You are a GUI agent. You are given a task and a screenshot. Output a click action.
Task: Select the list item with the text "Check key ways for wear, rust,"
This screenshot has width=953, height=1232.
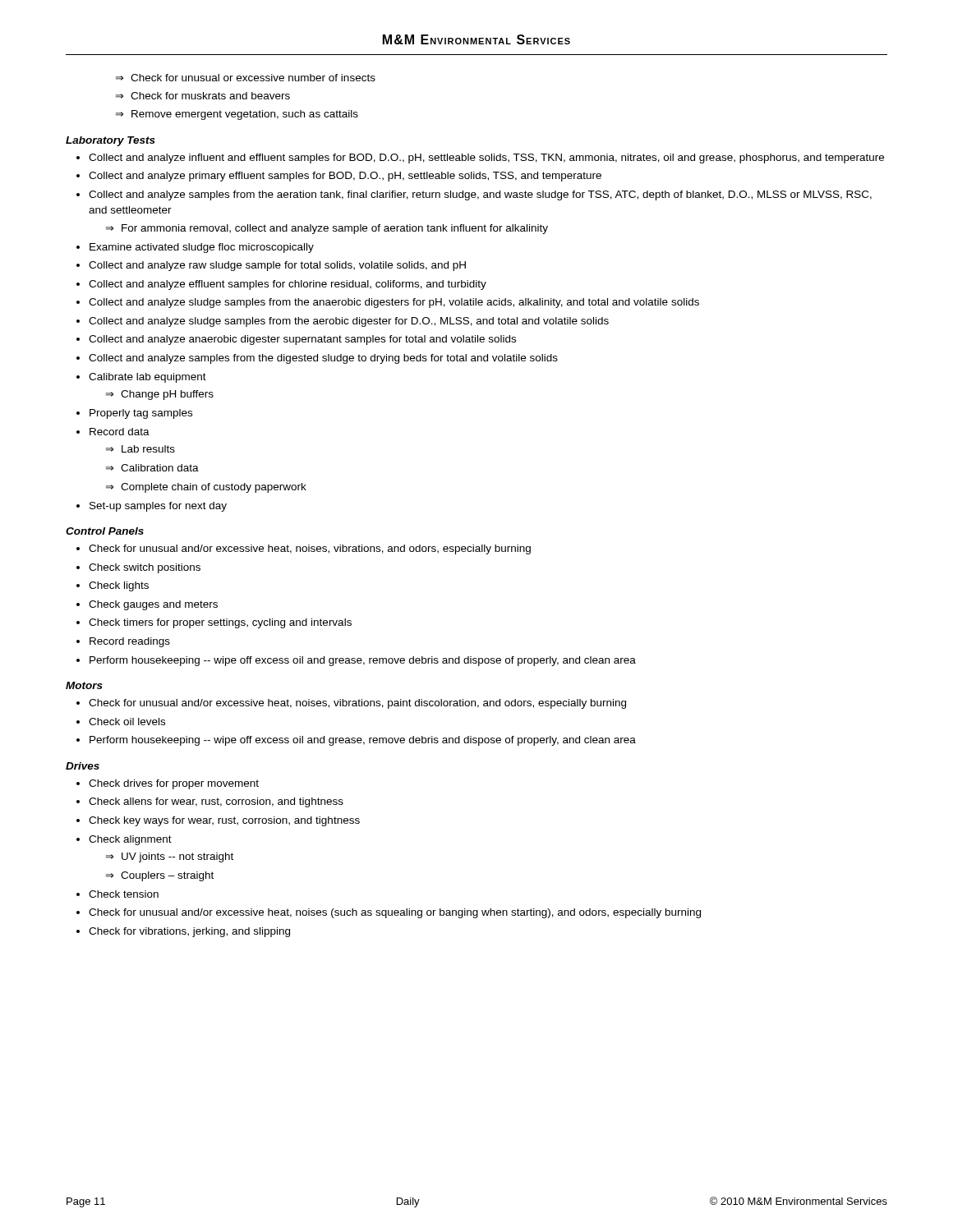(224, 820)
